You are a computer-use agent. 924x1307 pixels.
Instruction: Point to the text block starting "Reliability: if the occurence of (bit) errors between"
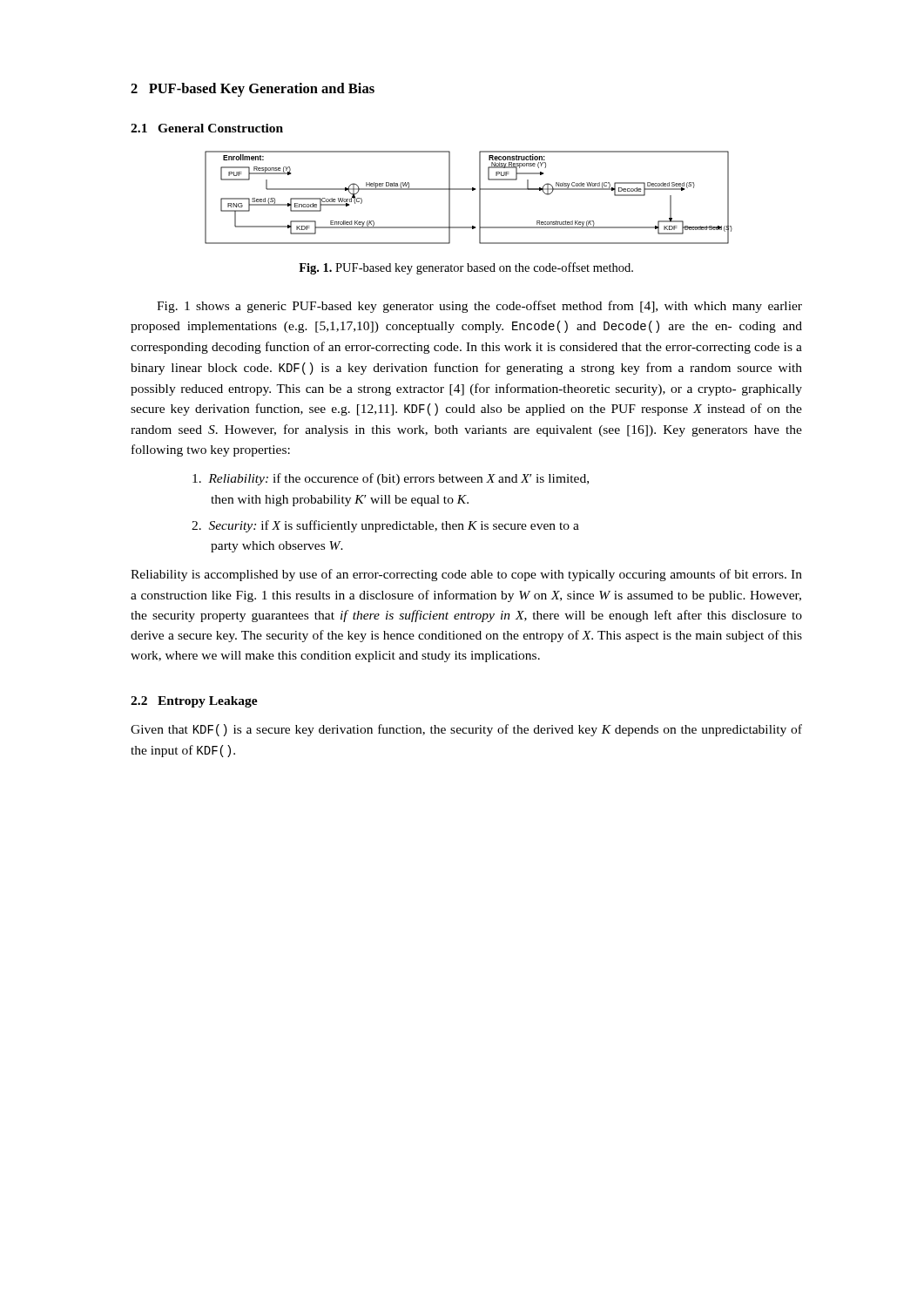click(497, 490)
